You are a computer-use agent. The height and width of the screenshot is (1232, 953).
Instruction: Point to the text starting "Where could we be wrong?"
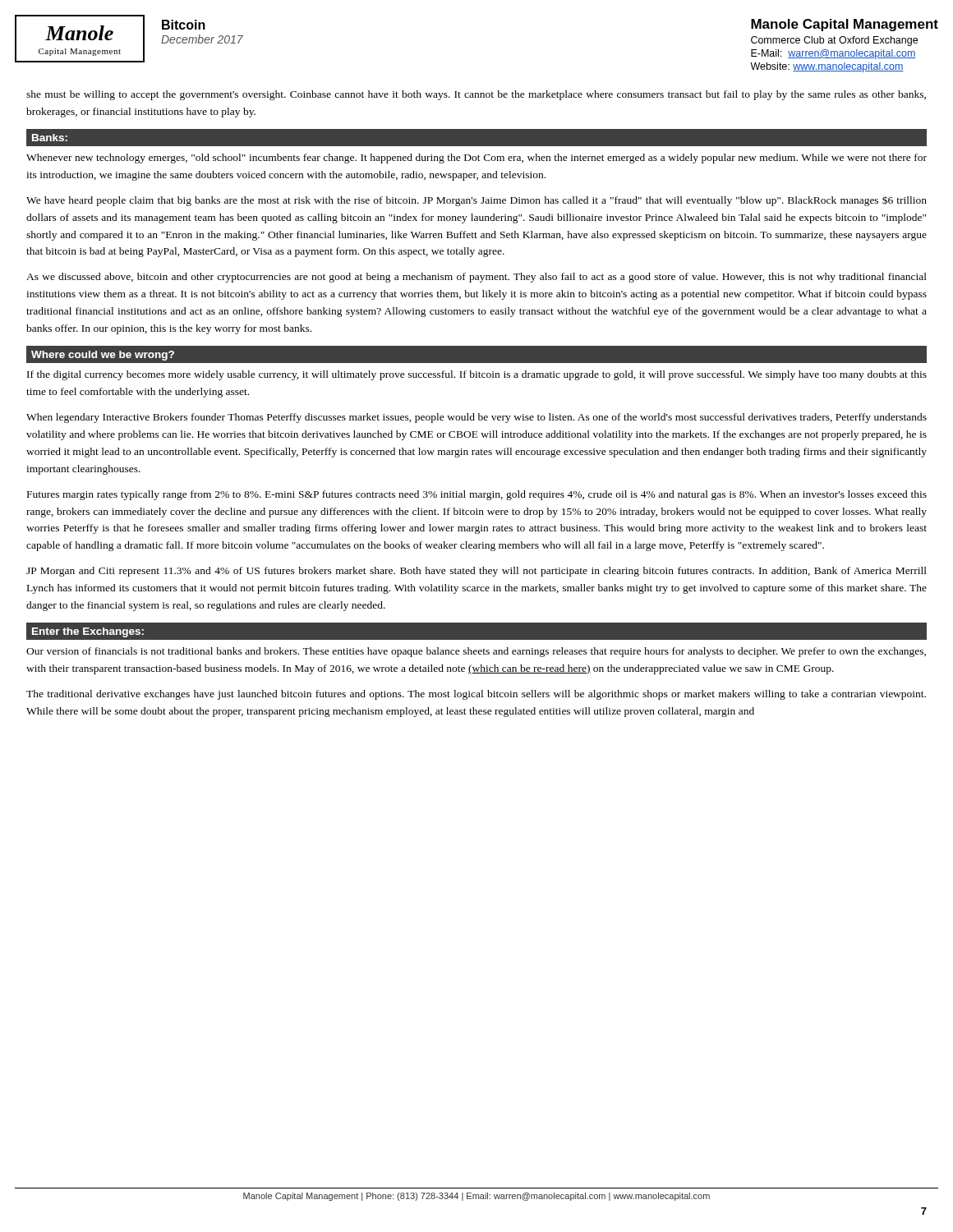tap(103, 354)
